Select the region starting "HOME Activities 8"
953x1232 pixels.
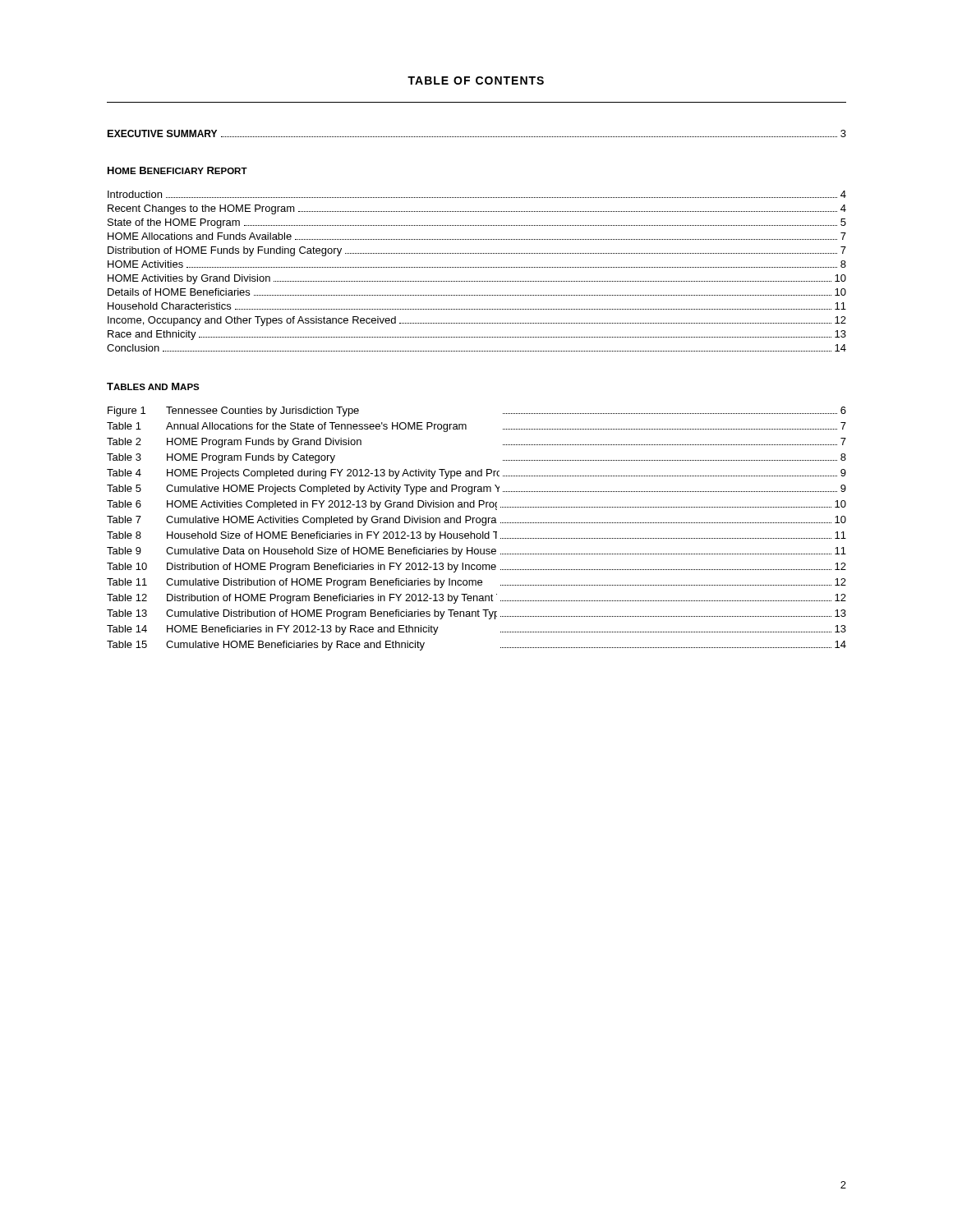(x=476, y=264)
